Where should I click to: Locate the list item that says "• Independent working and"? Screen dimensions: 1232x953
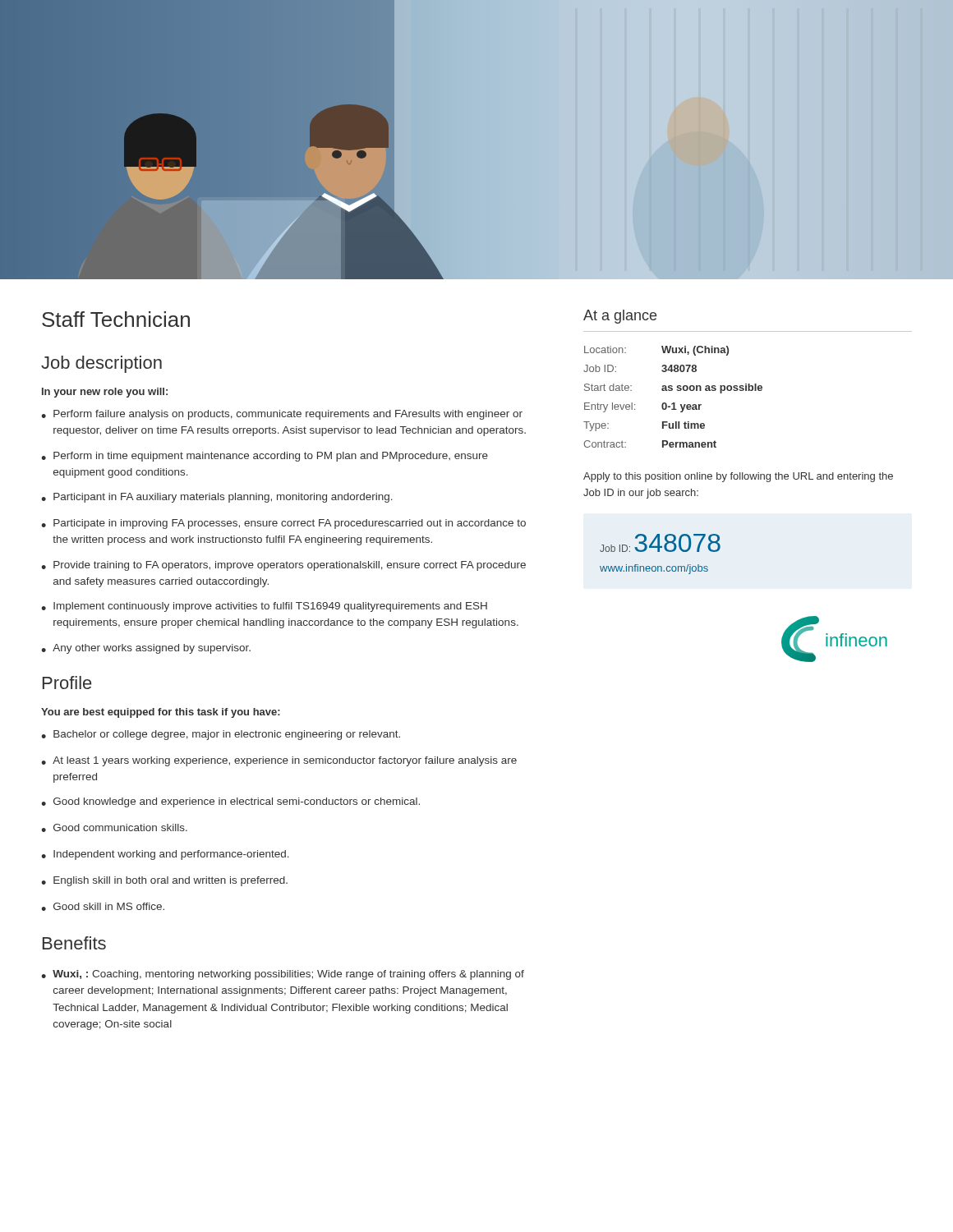pos(165,855)
